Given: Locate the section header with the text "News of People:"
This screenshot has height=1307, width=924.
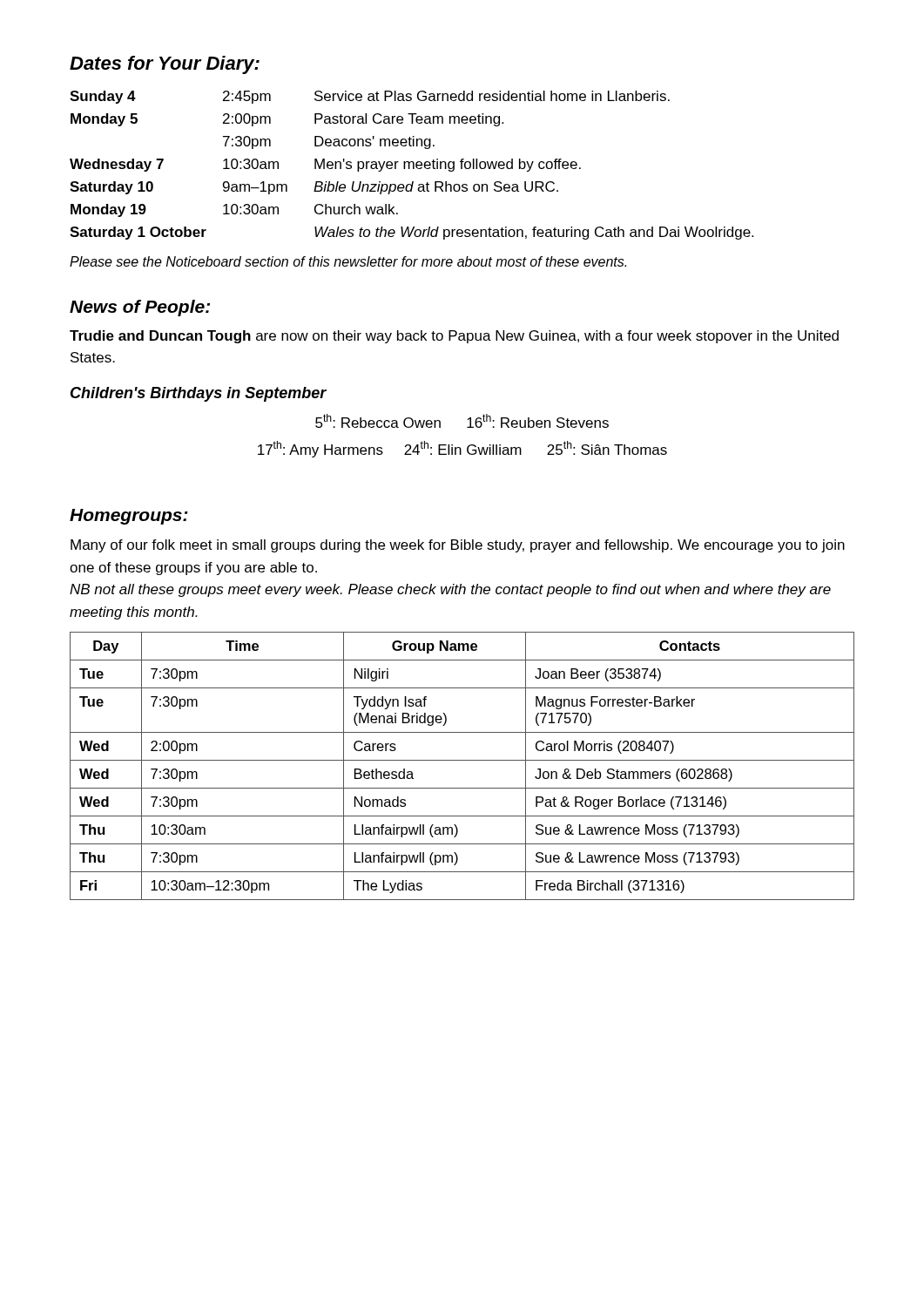Looking at the screenshot, I should click(140, 306).
